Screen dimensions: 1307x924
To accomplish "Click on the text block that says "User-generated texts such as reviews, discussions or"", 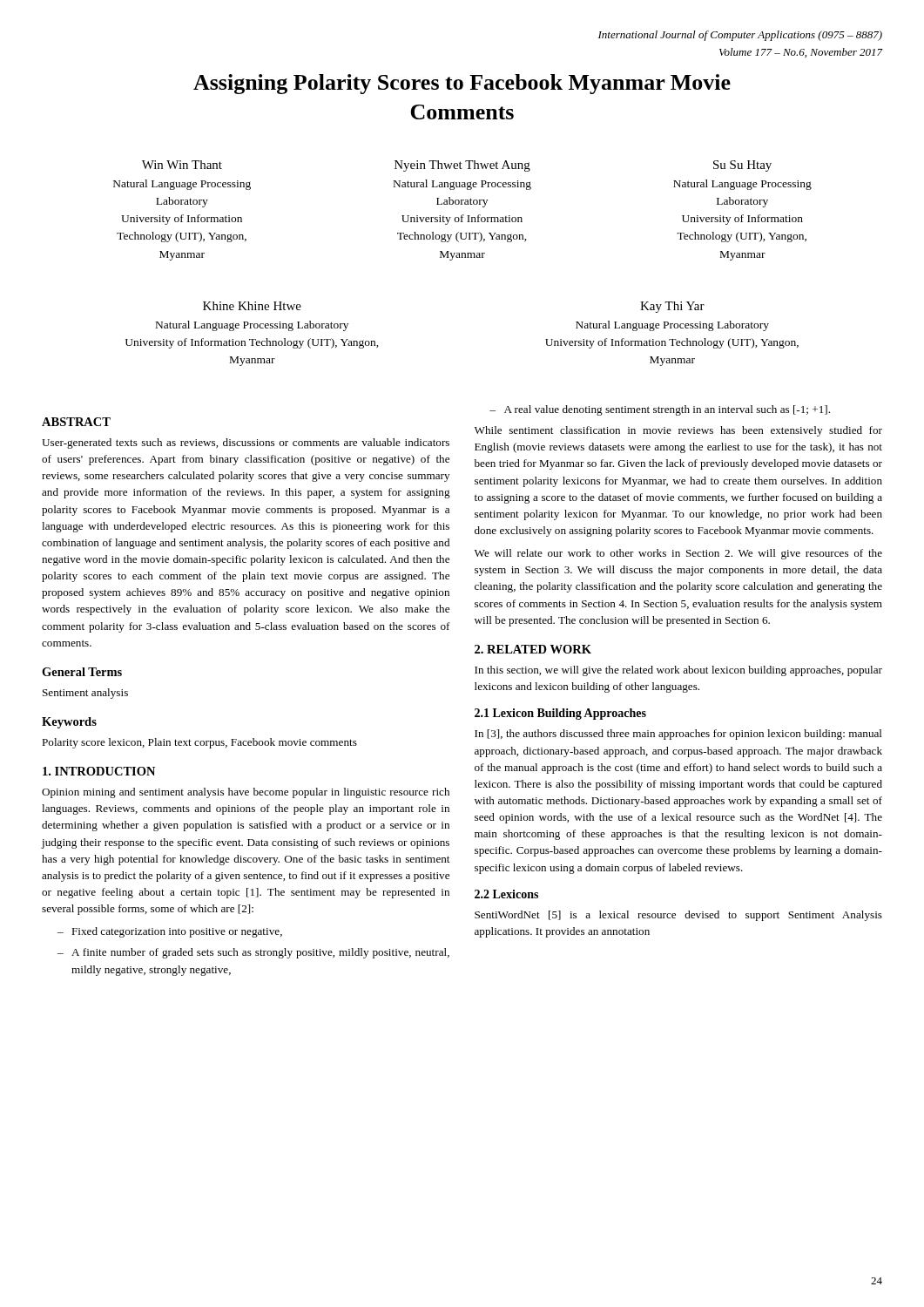I will 246,542.
